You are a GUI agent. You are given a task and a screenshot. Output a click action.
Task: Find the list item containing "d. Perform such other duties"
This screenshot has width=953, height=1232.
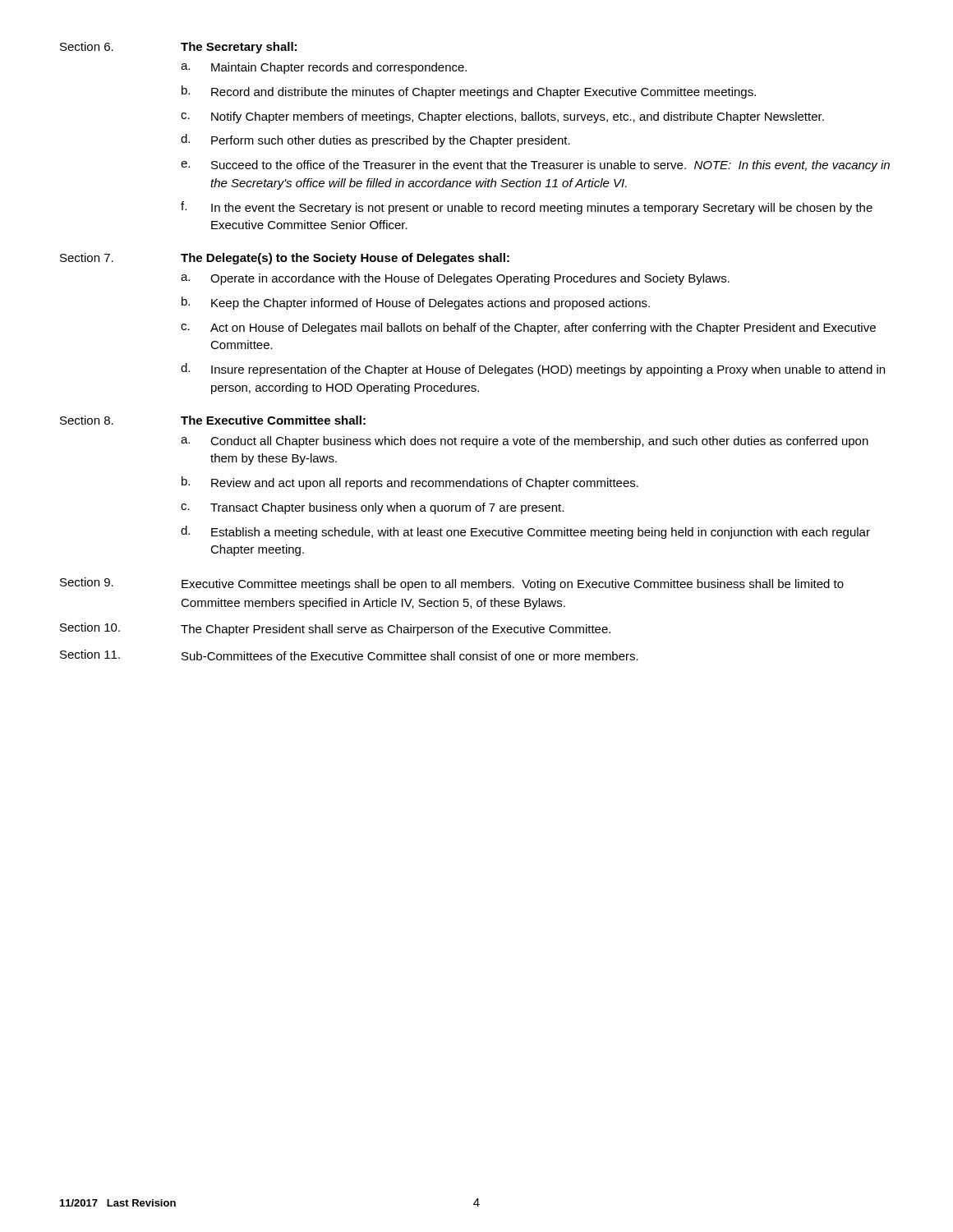pyautogui.click(x=537, y=141)
